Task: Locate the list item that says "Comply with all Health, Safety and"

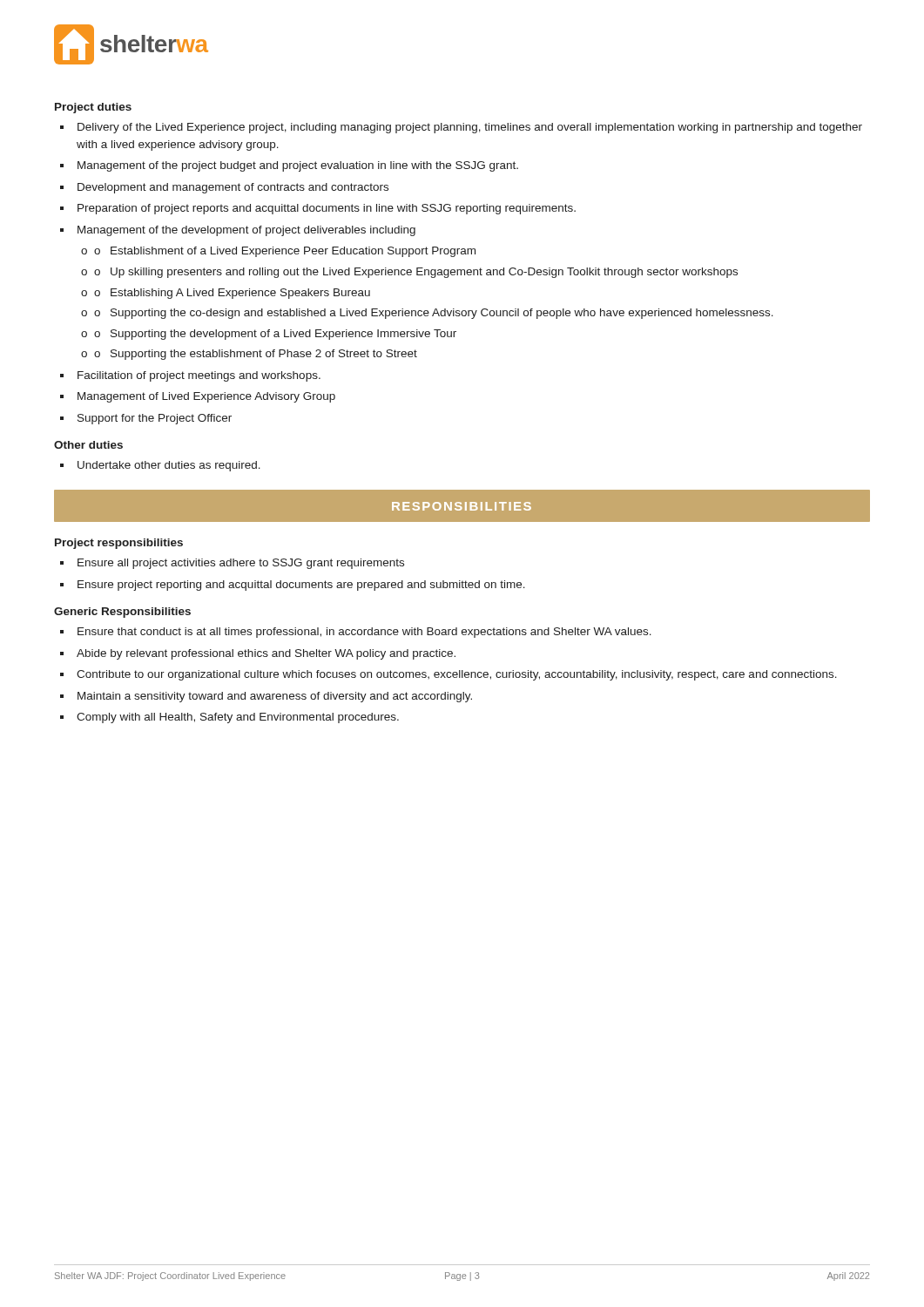Action: [238, 718]
